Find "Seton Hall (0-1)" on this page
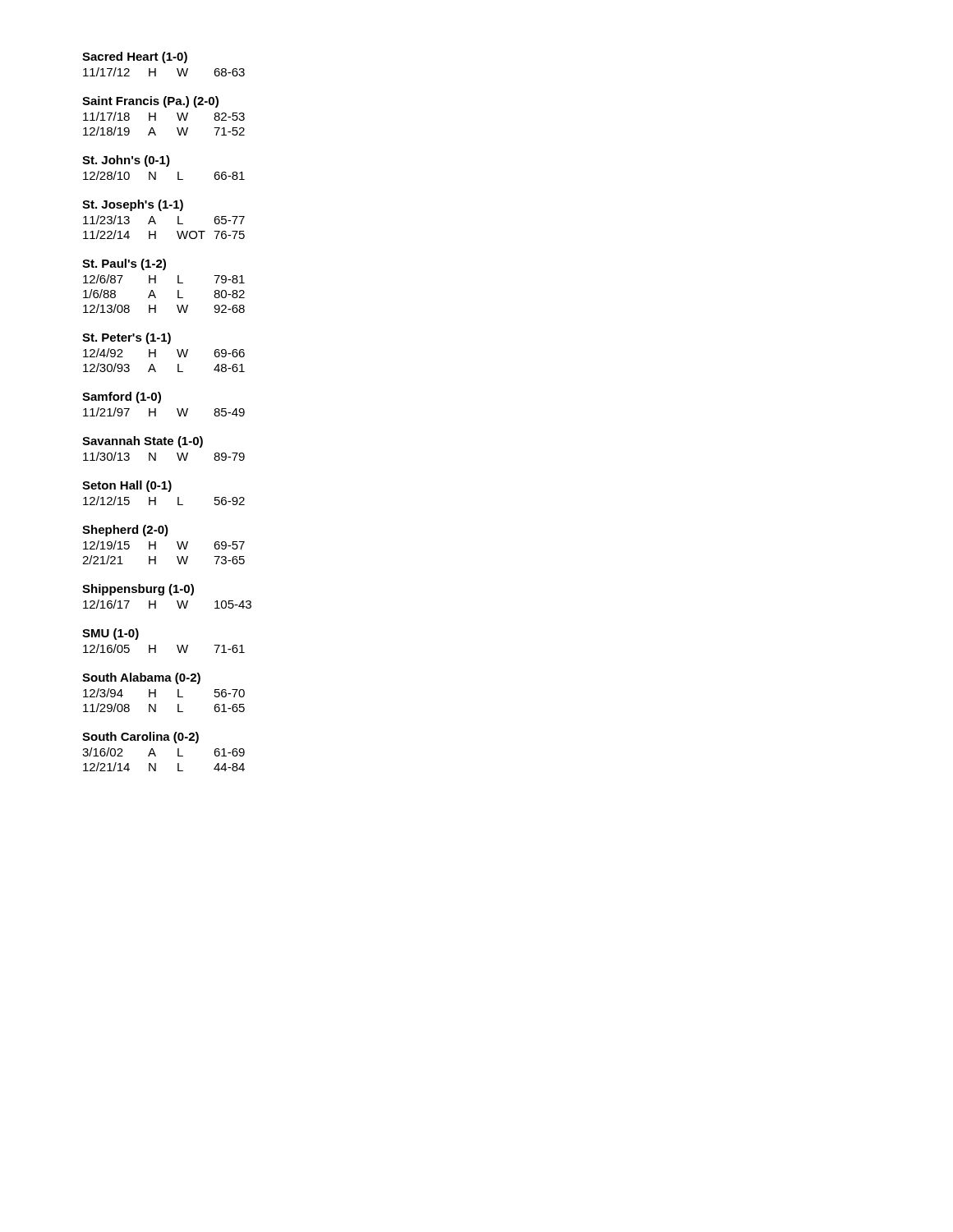This screenshot has height=1232, width=953. pos(127,485)
